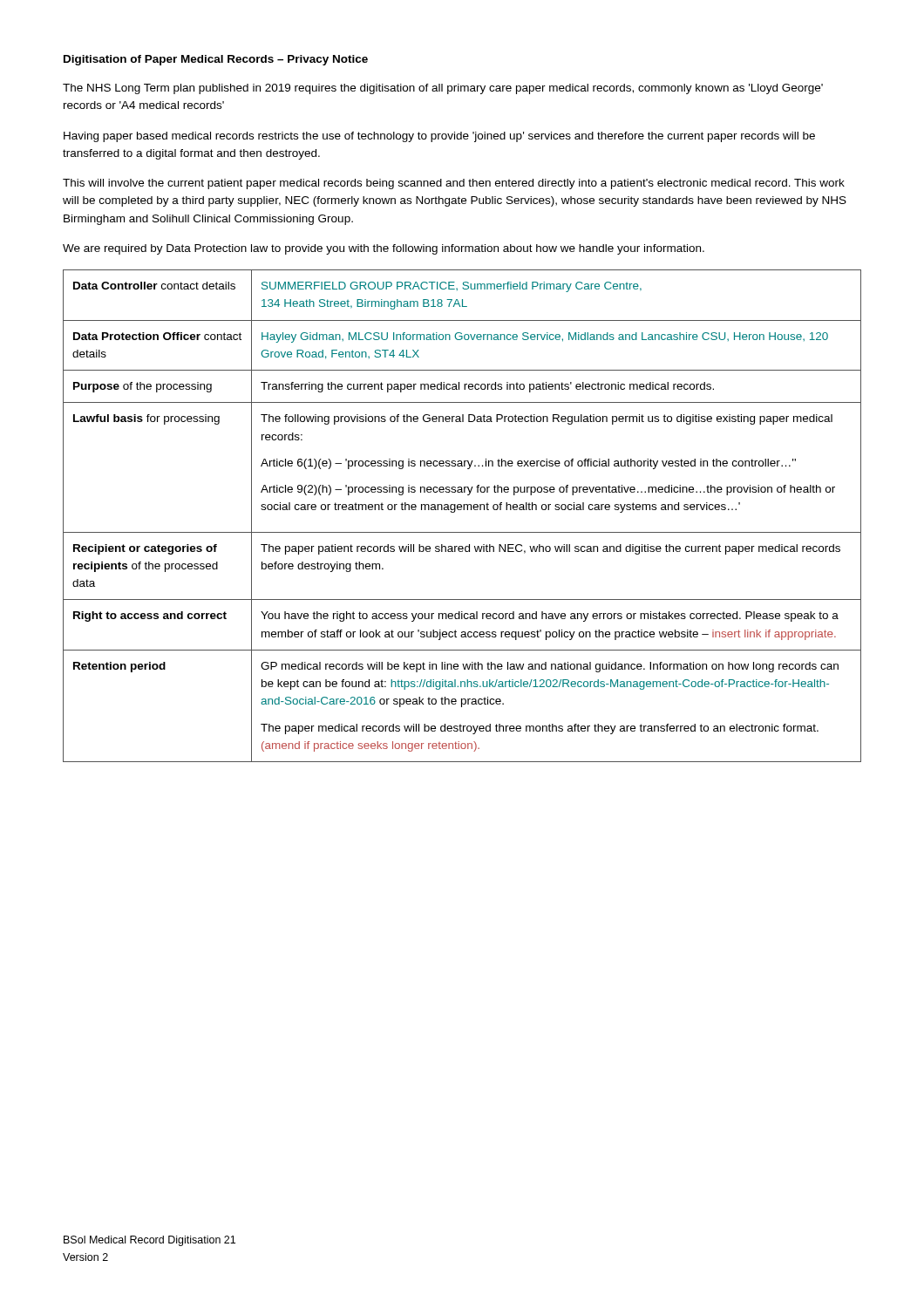The height and width of the screenshot is (1308, 924).
Task: Select the text starting "Having paper based medical"
Action: [439, 144]
